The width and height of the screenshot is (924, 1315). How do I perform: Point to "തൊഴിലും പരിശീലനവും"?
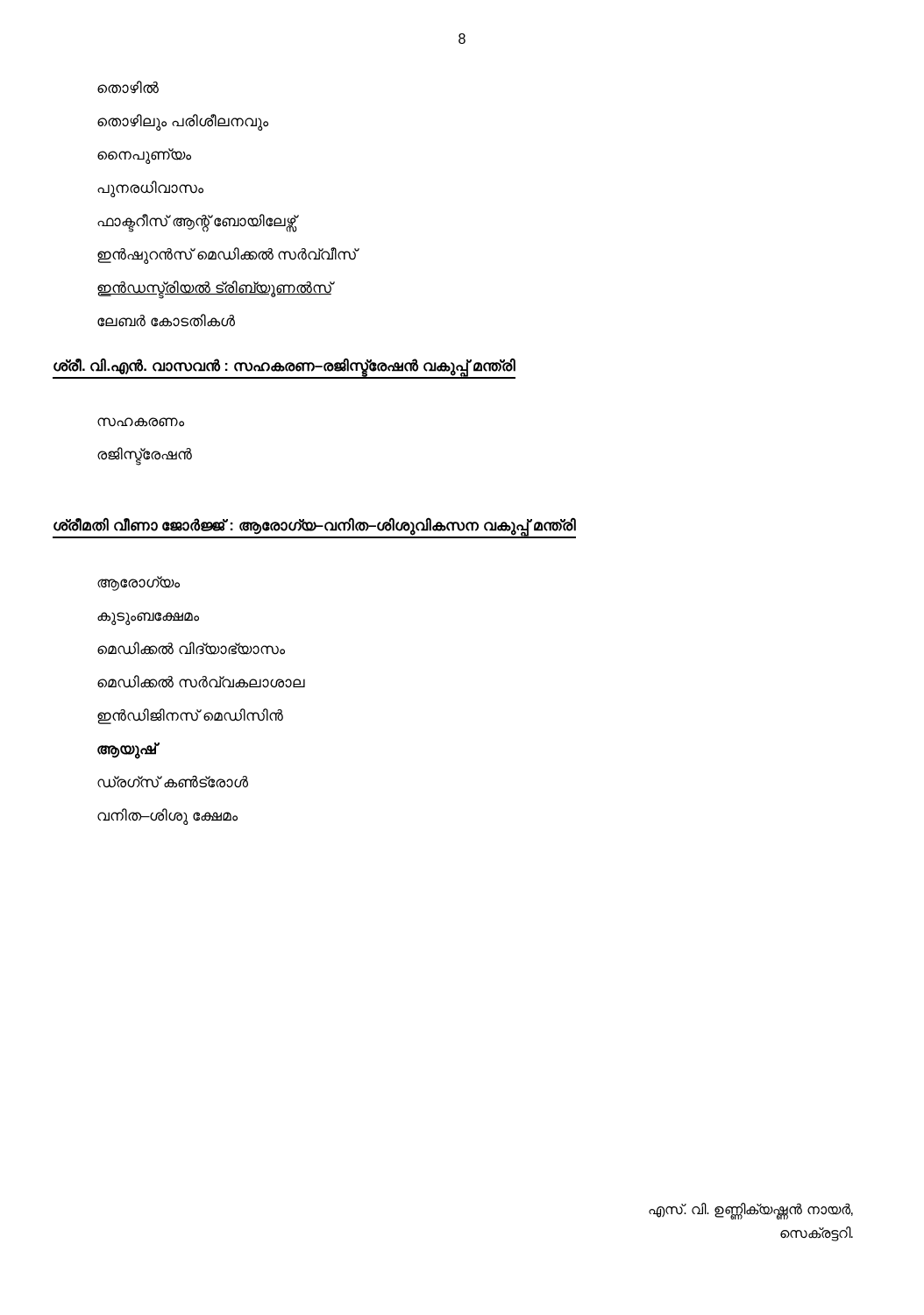(x=182, y=121)
